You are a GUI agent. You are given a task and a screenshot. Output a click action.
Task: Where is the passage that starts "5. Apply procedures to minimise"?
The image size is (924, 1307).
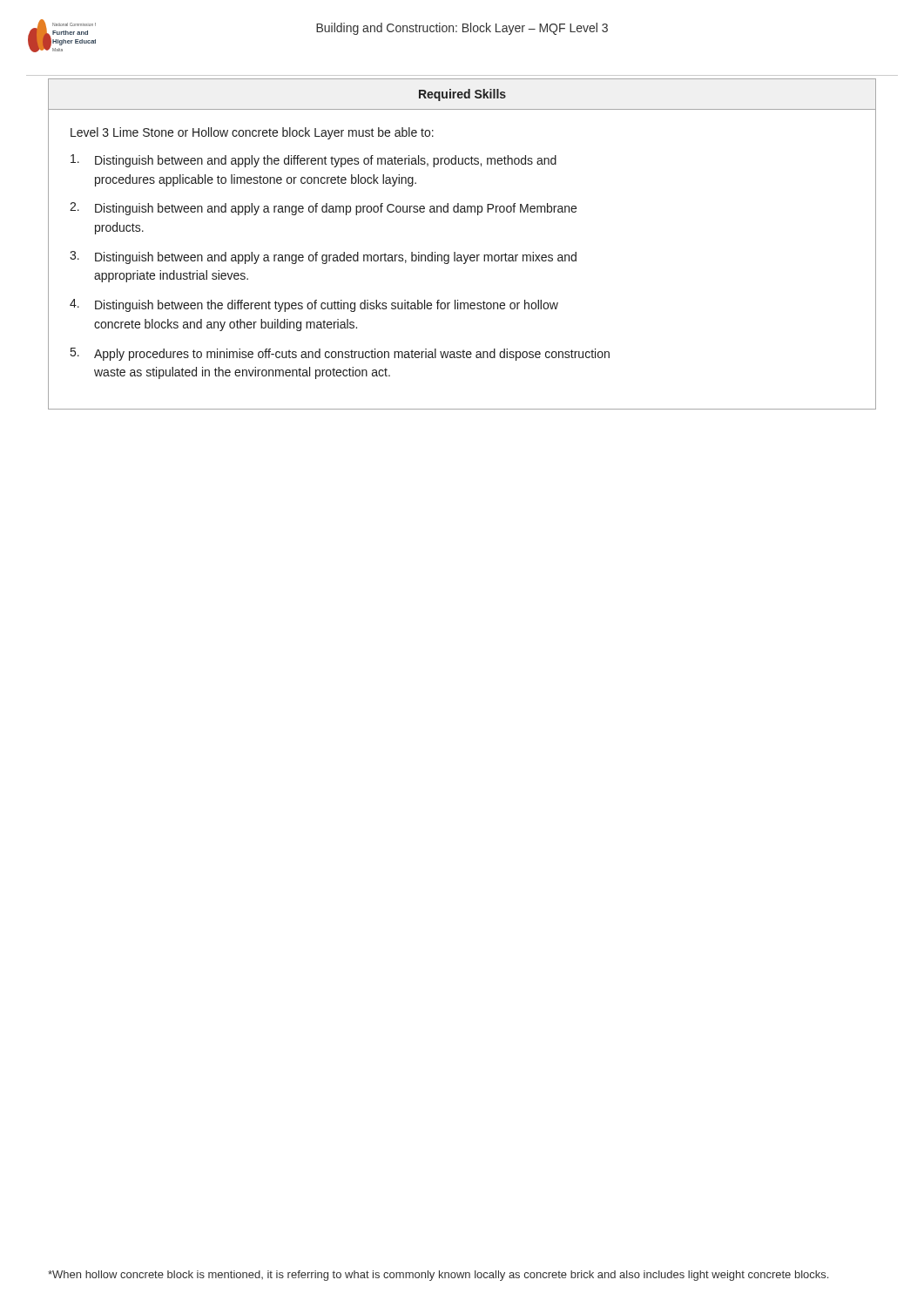(x=340, y=364)
